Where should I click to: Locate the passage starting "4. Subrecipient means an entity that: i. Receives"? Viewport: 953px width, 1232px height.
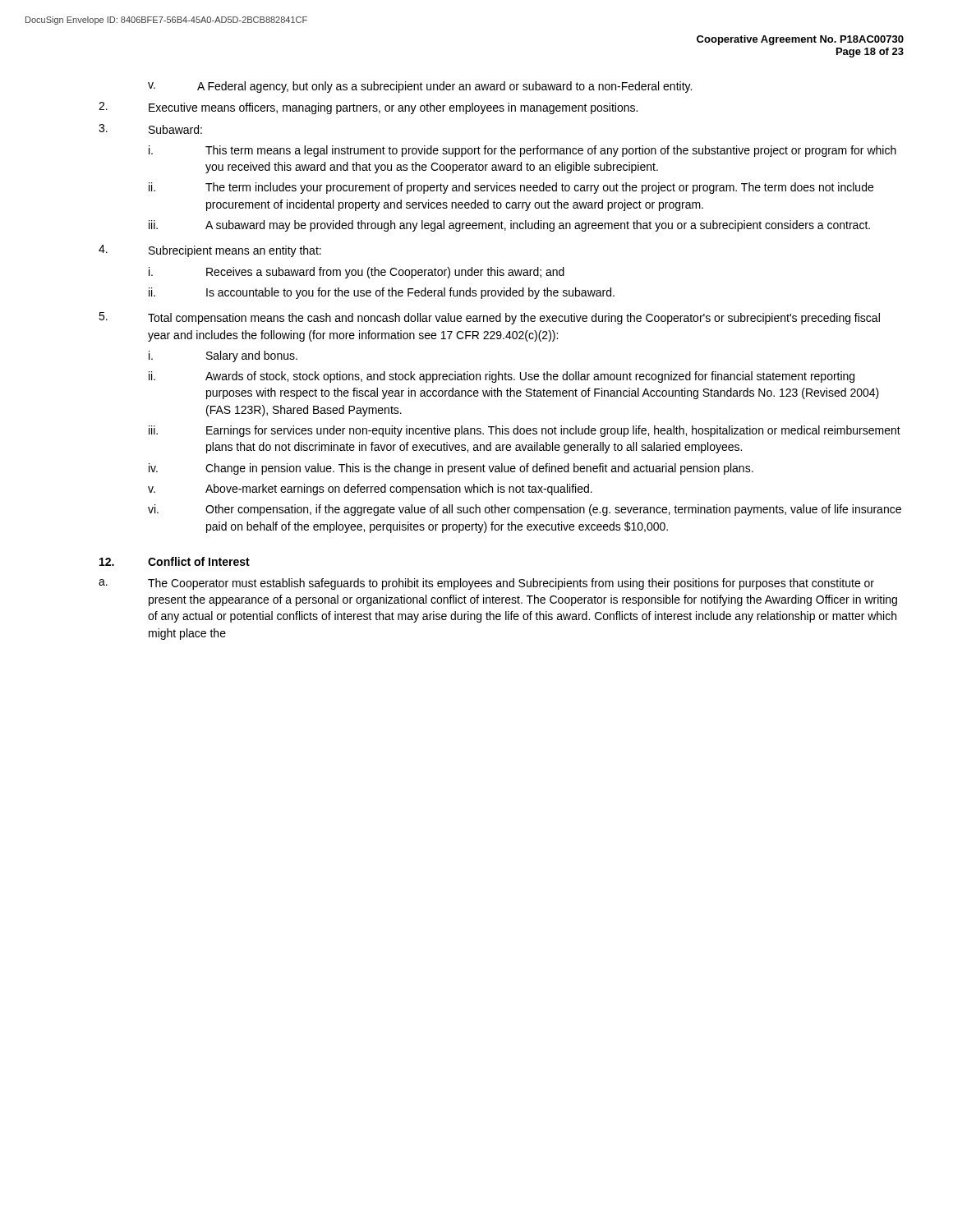tap(501, 274)
